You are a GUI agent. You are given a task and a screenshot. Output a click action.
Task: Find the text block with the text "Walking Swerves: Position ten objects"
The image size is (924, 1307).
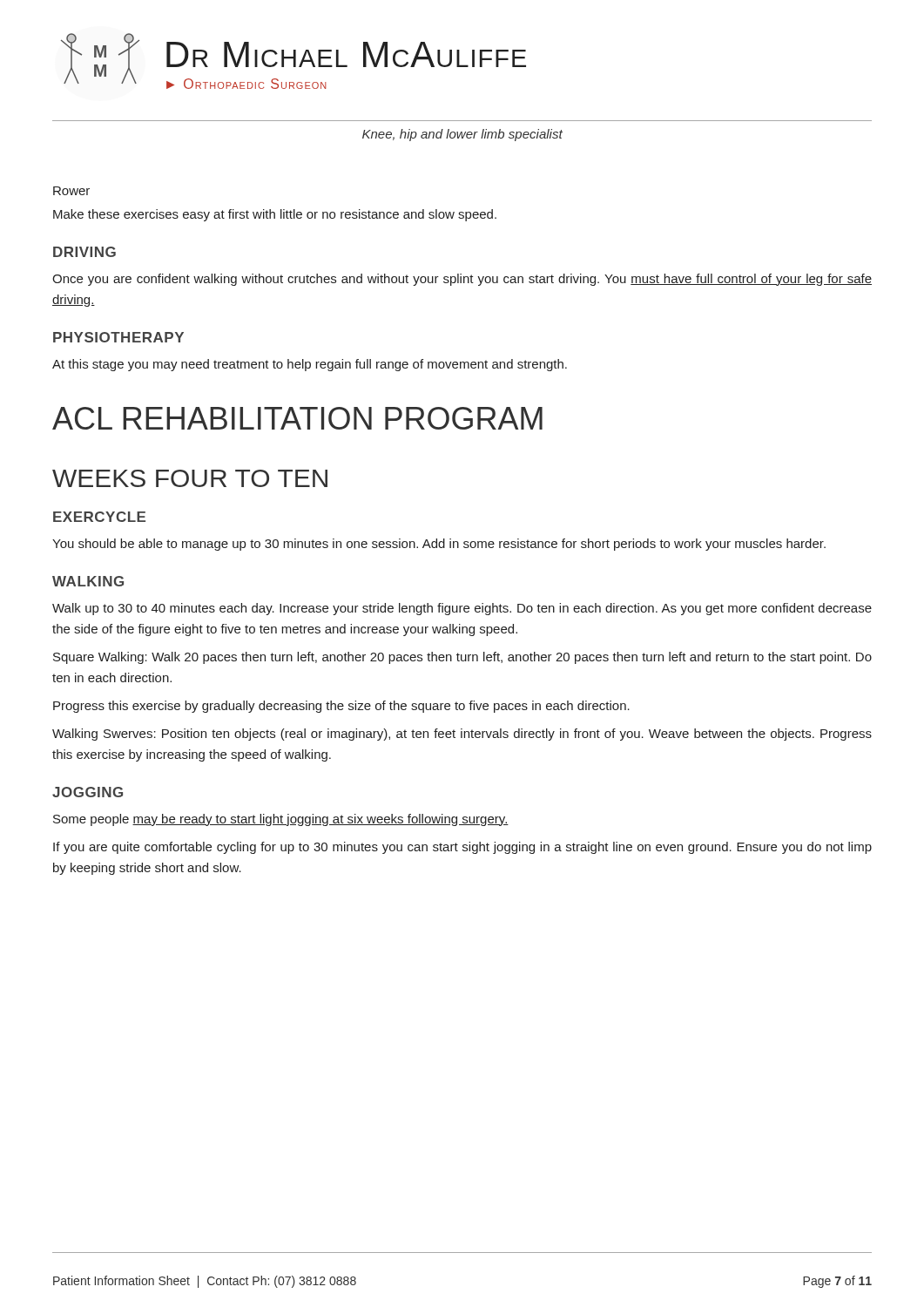point(462,743)
